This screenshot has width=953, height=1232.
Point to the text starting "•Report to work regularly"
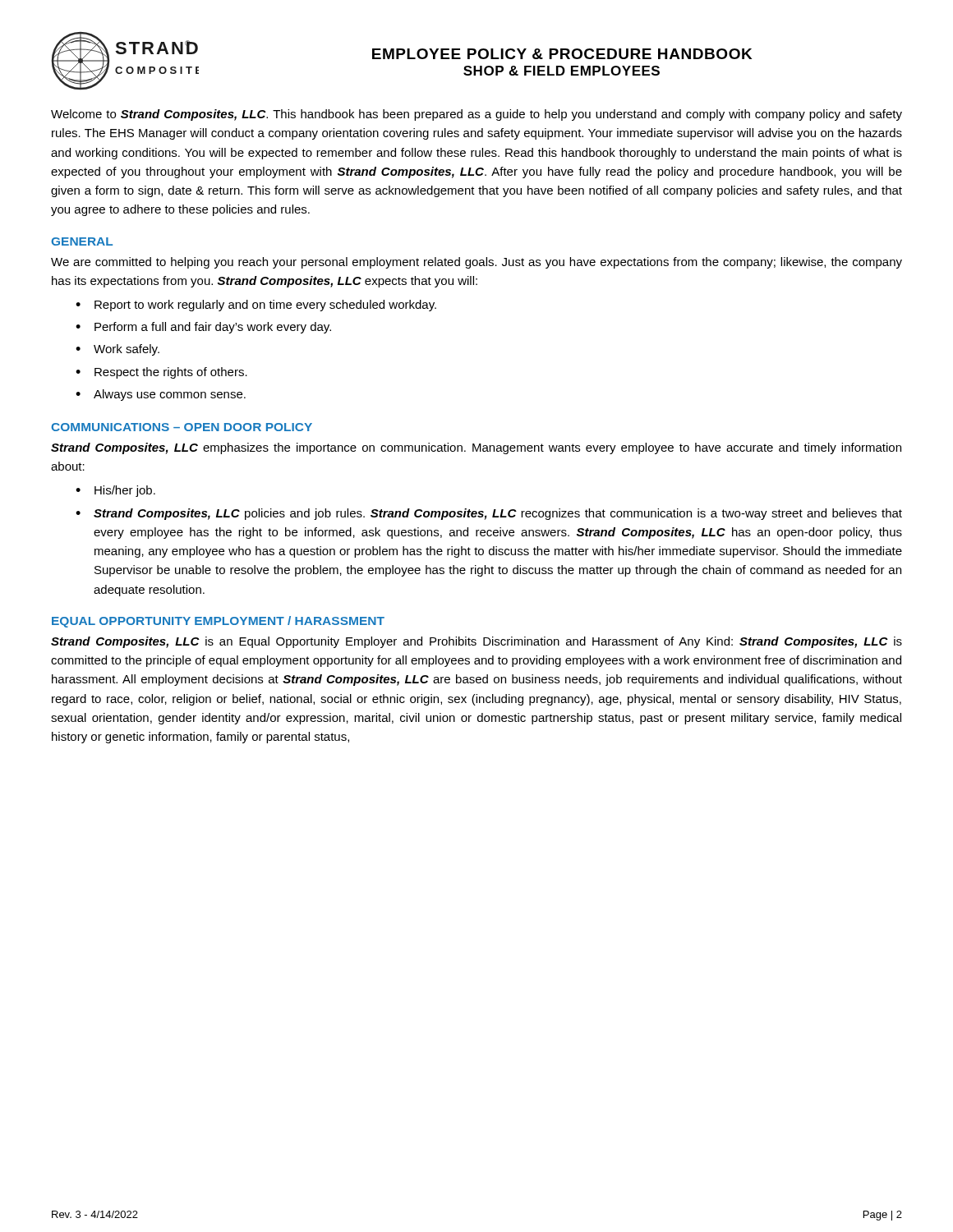256,305
